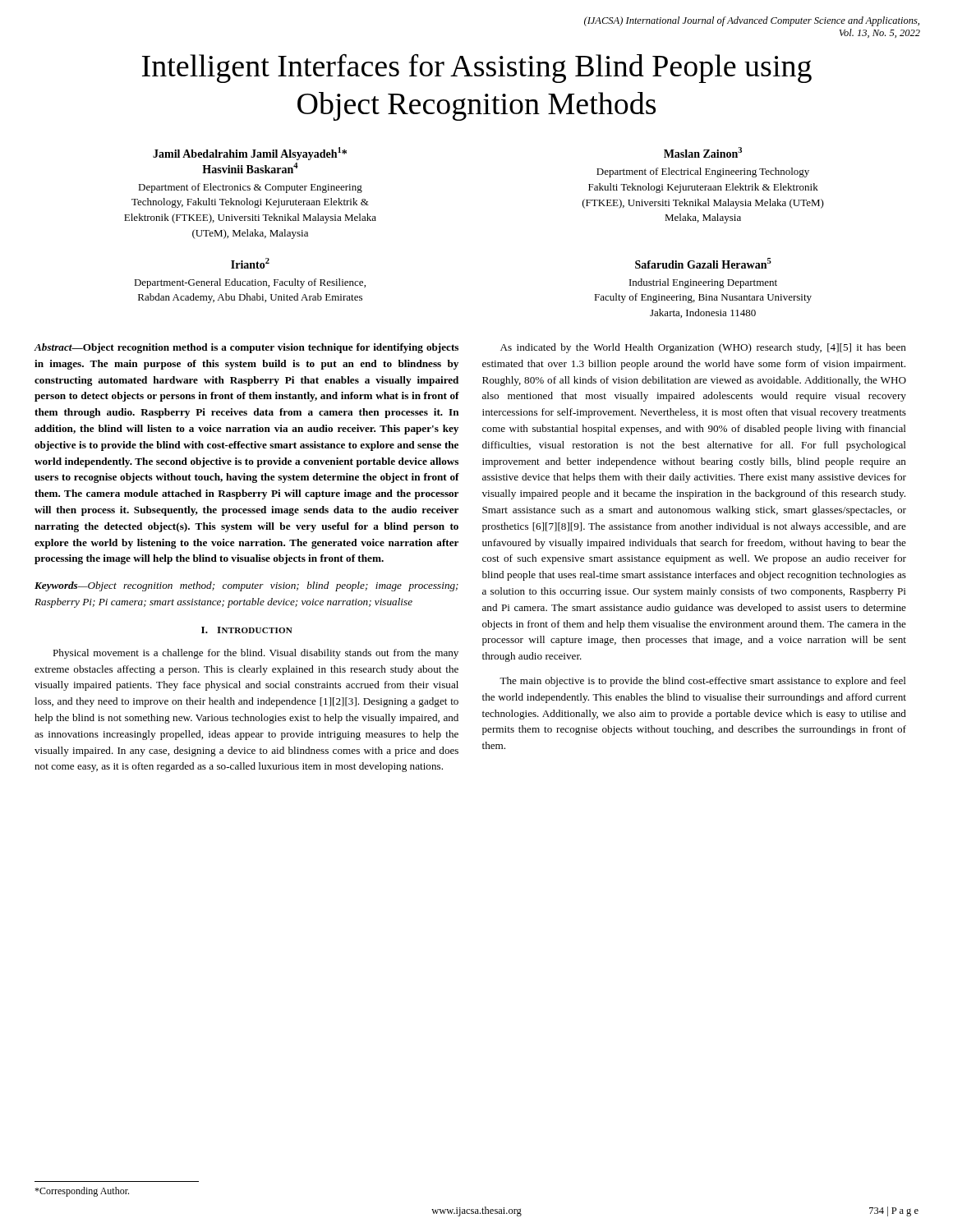Where is the passage that starts "Irianto2 Department-General Education,"?
953x1232 pixels.
(250, 281)
